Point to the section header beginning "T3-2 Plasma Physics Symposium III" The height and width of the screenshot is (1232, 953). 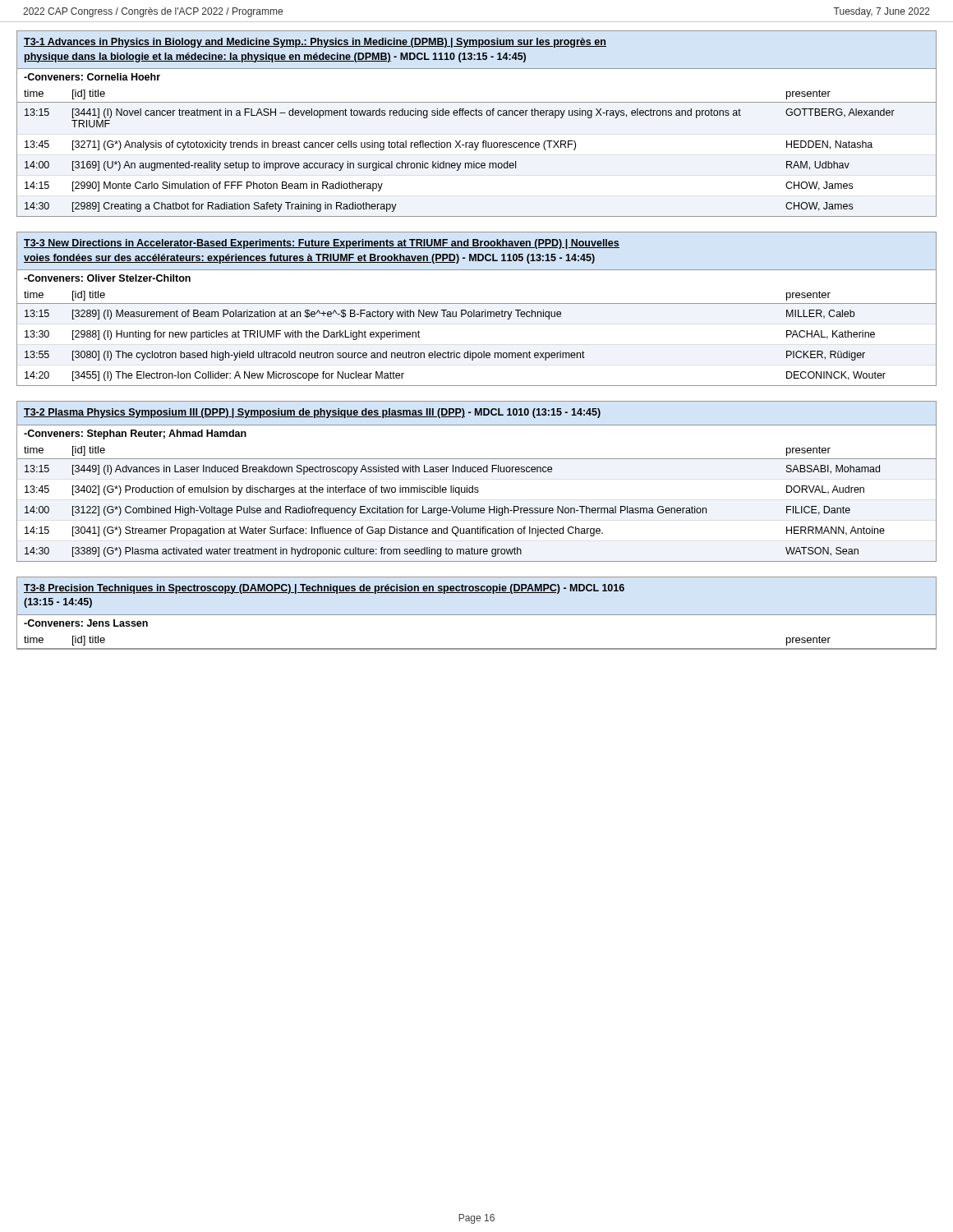[x=312, y=412]
